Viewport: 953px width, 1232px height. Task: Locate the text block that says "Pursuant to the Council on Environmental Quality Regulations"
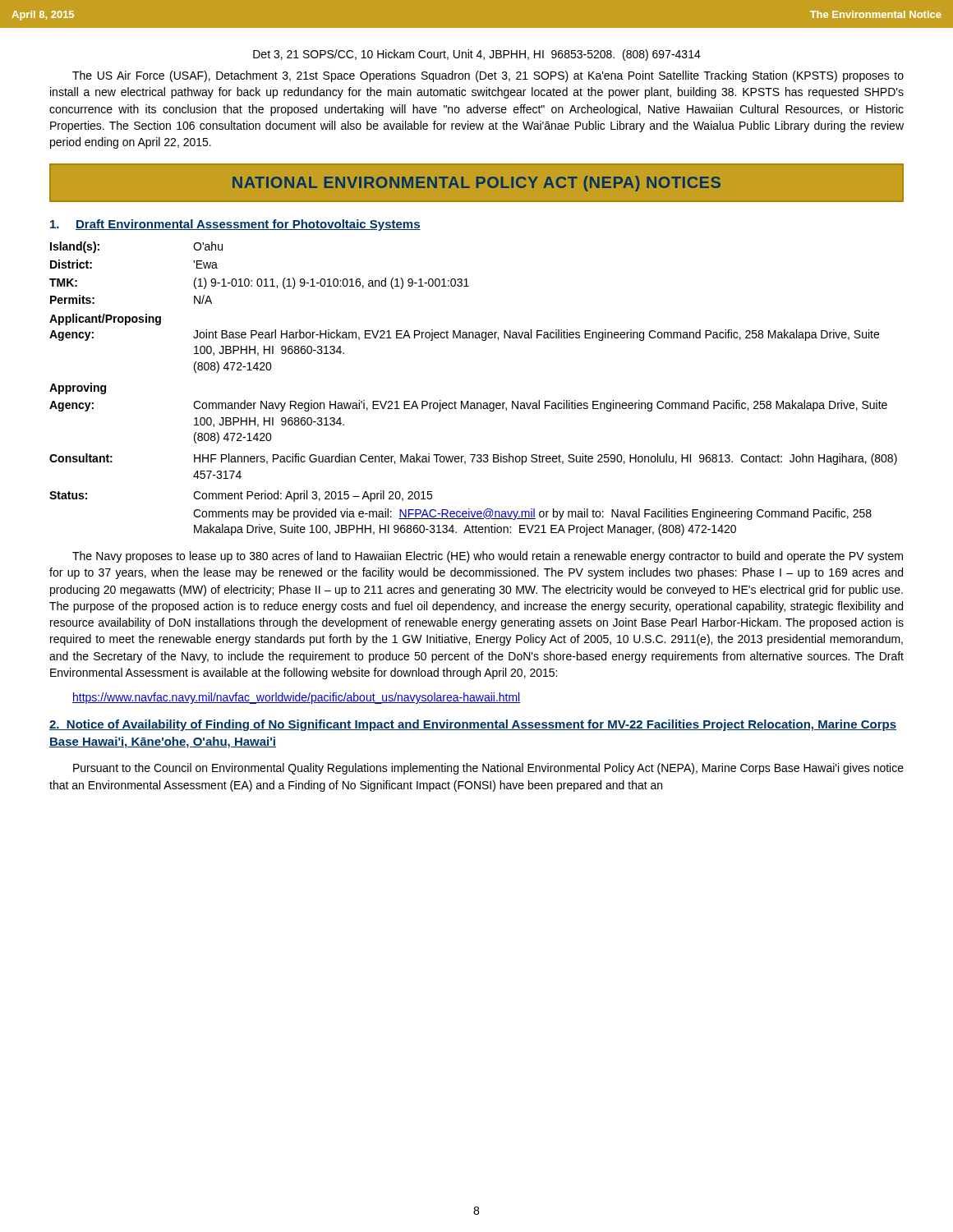[x=476, y=777]
